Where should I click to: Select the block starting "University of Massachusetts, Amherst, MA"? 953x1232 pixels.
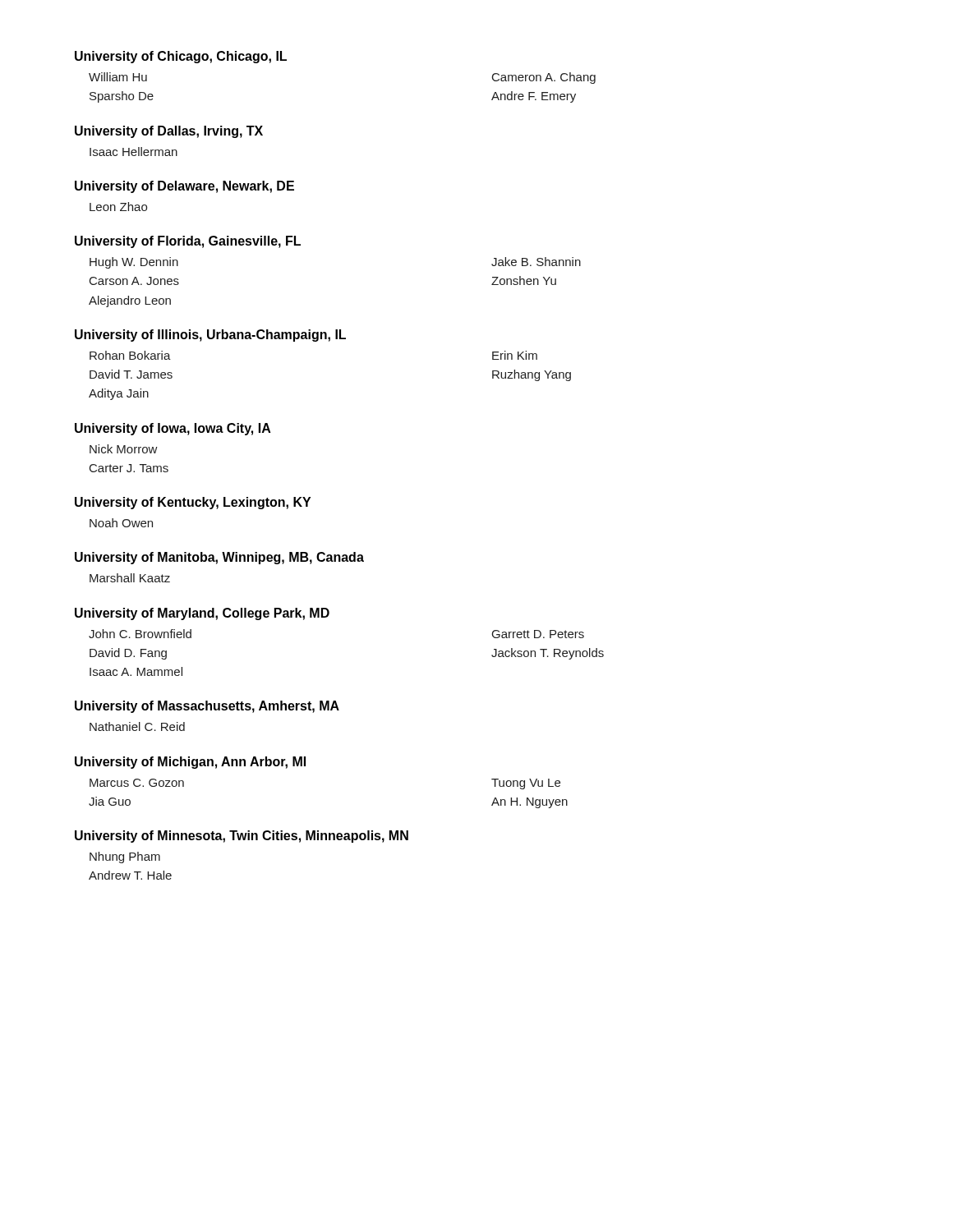[207, 706]
